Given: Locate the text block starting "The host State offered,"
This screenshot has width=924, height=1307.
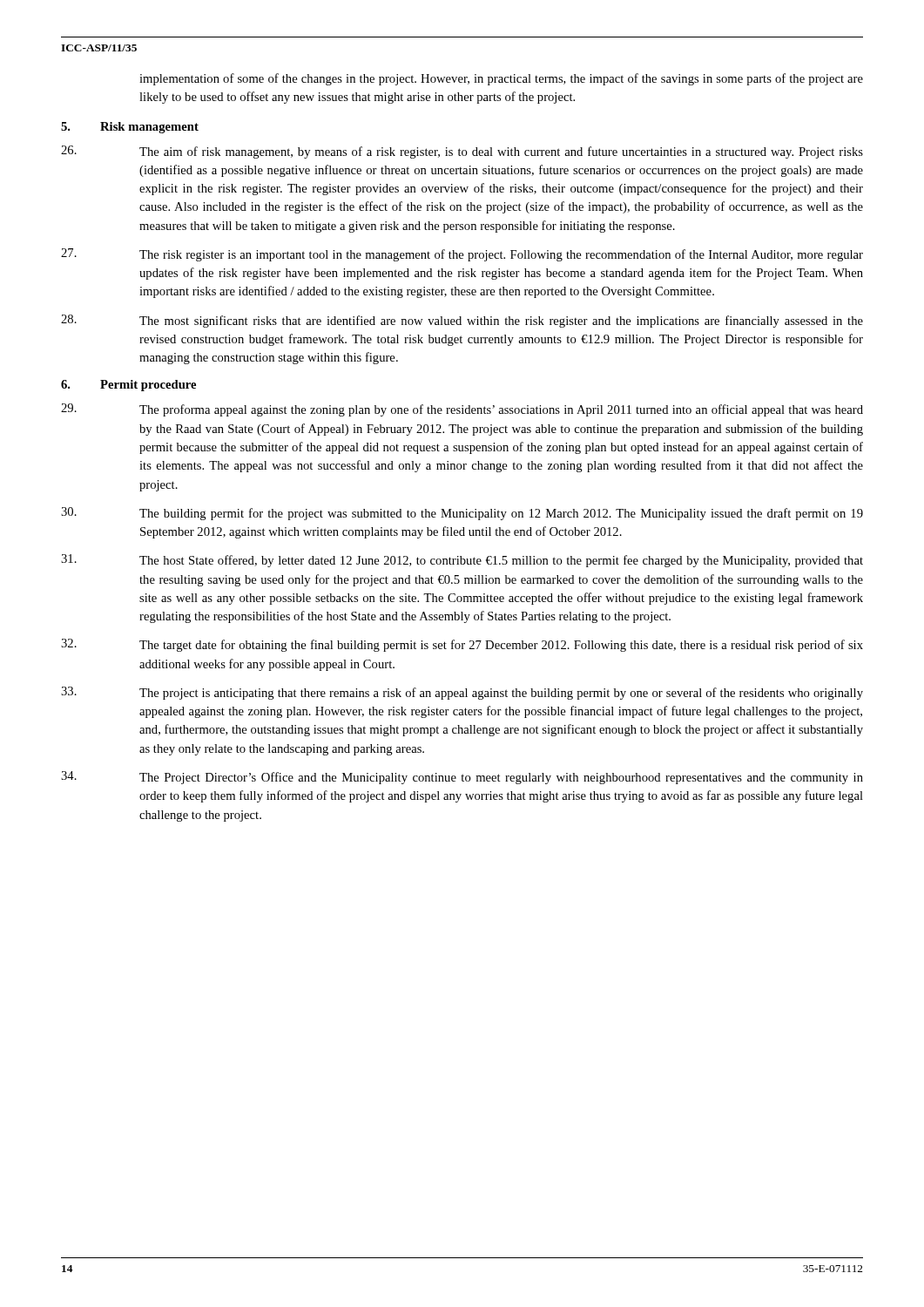Looking at the screenshot, I should (462, 589).
